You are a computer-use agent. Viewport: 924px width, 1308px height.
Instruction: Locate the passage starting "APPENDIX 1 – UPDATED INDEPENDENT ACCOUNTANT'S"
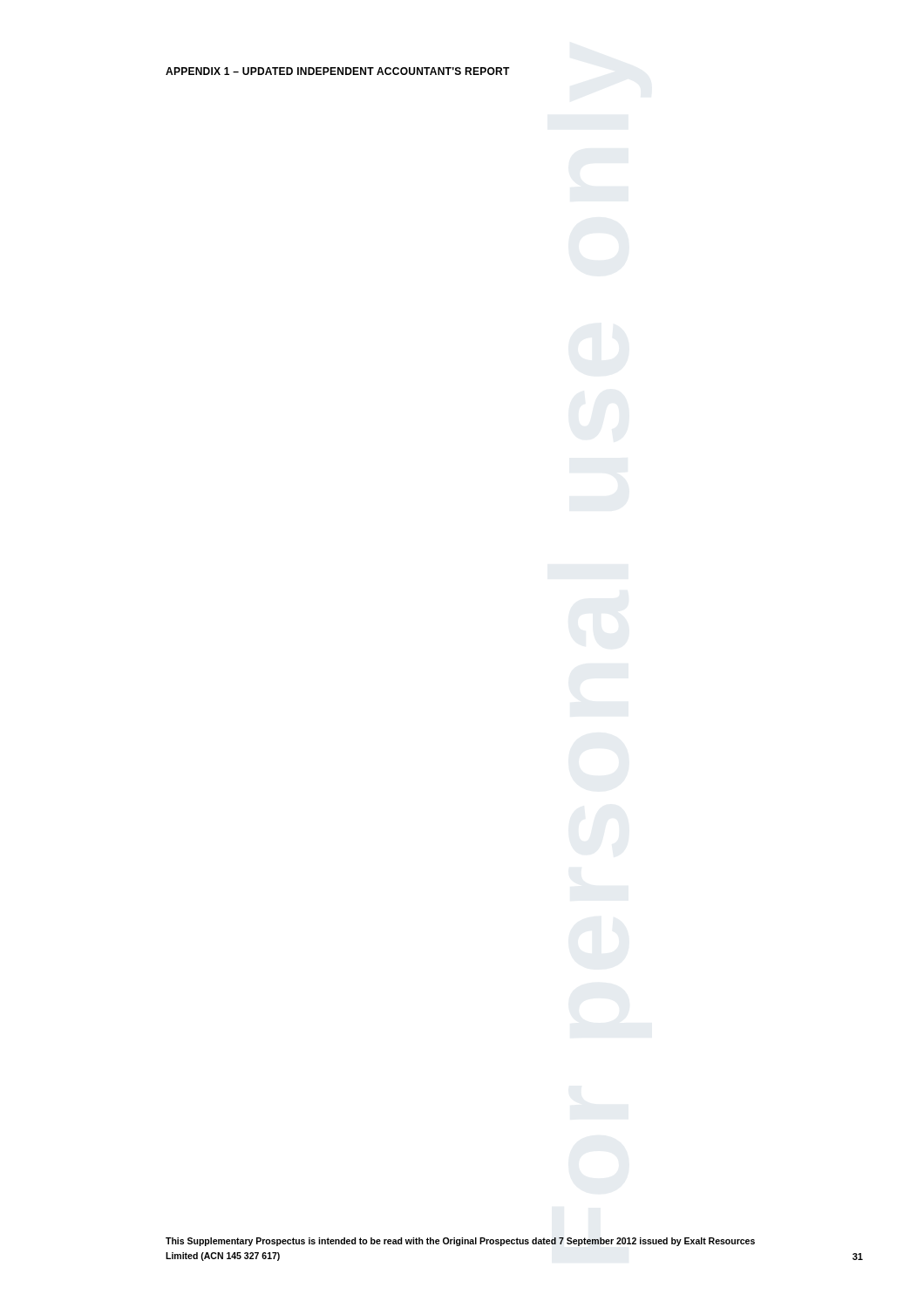click(x=338, y=71)
